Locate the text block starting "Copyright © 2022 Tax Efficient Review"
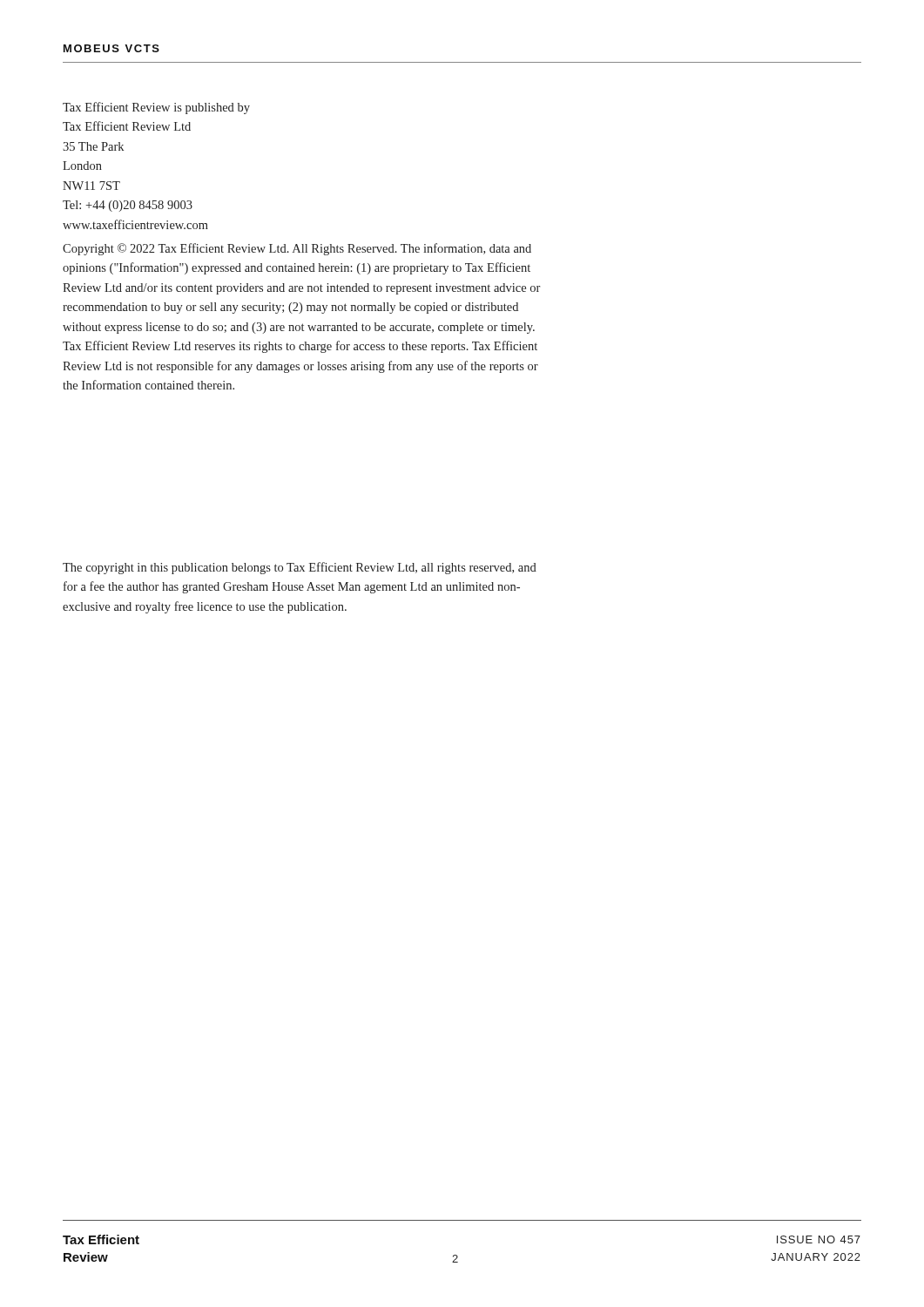The image size is (924, 1307). point(306,317)
